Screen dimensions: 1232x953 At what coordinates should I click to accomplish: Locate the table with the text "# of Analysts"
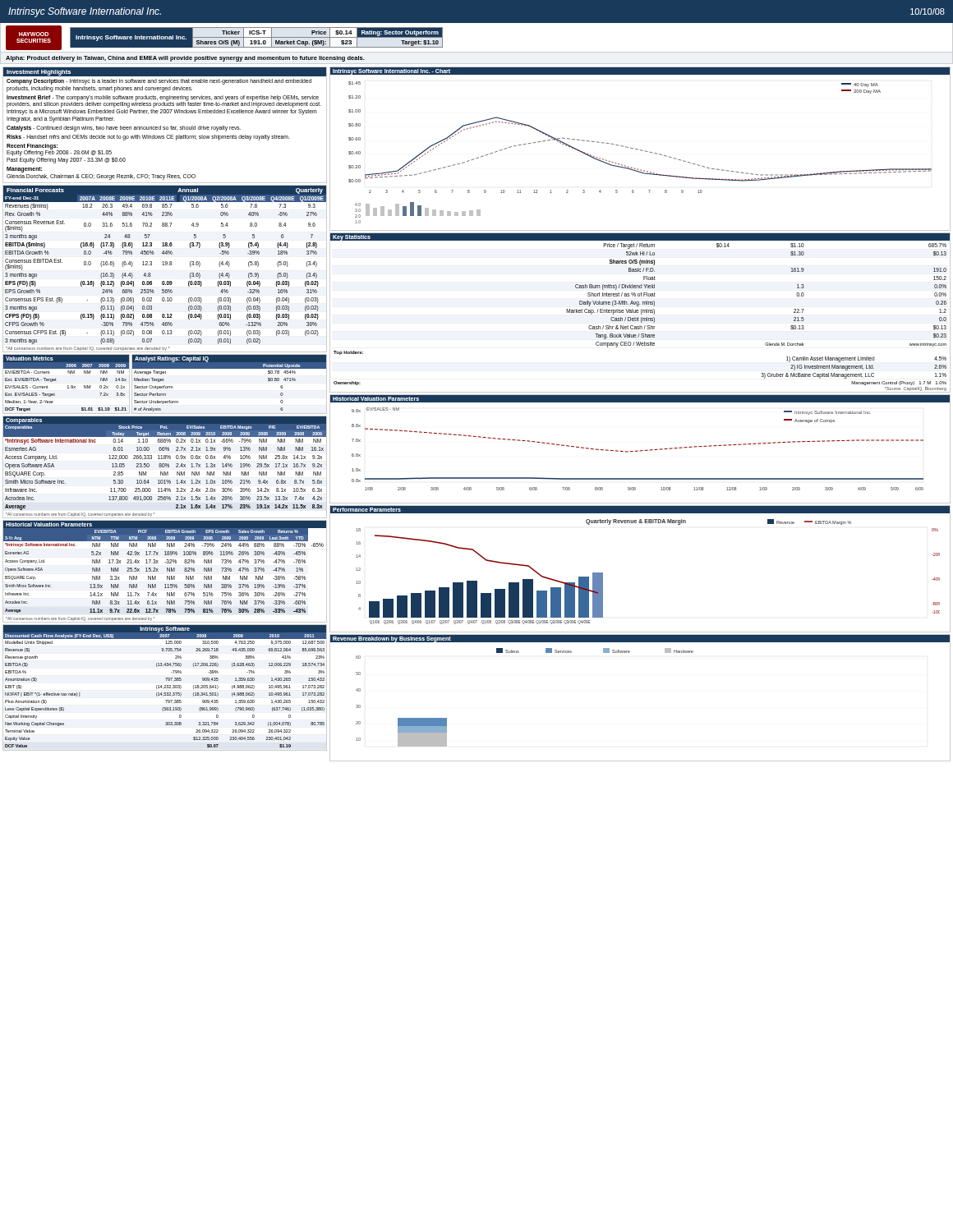point(229,387)
